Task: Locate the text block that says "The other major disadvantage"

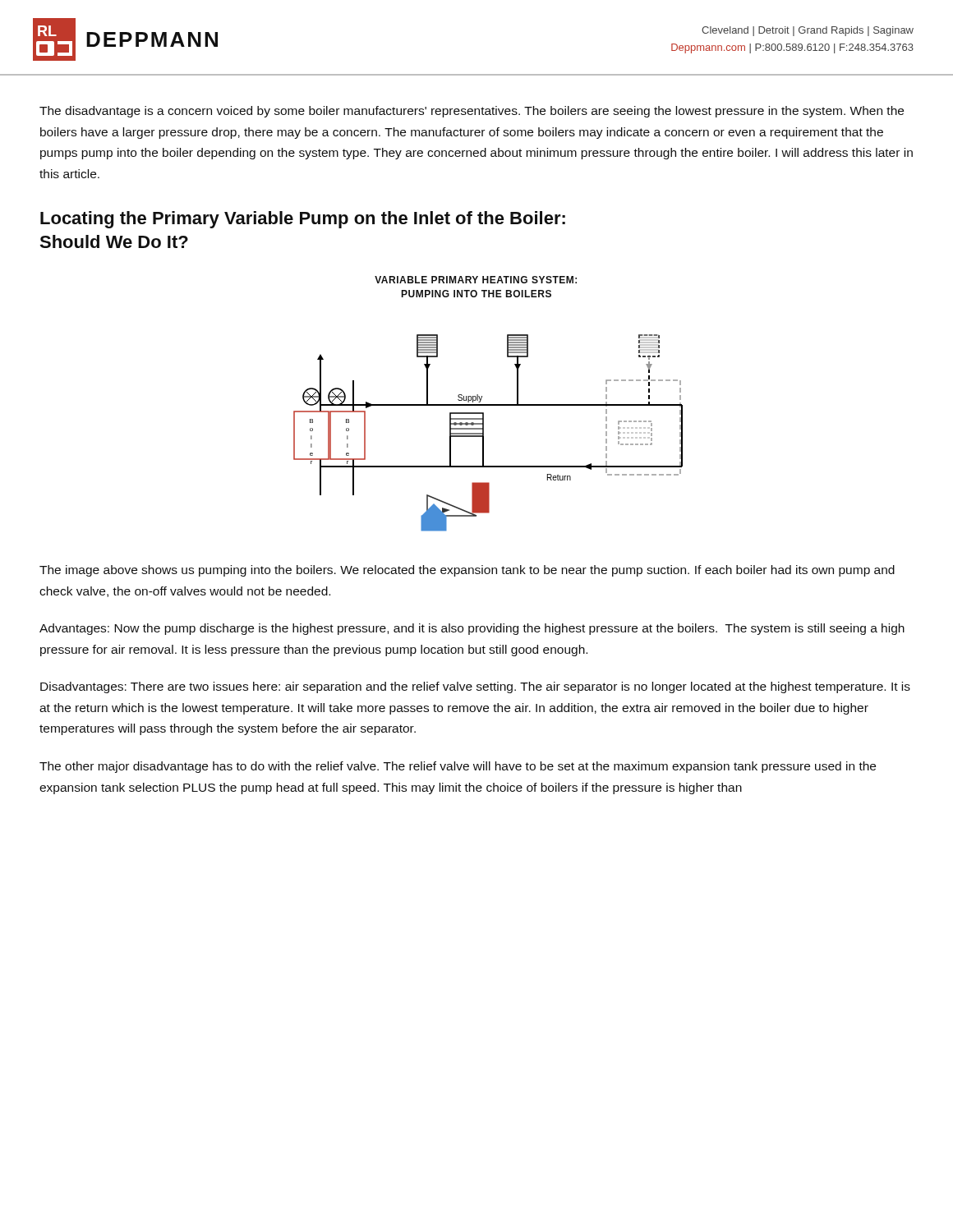Action: (x=458, y=776)
